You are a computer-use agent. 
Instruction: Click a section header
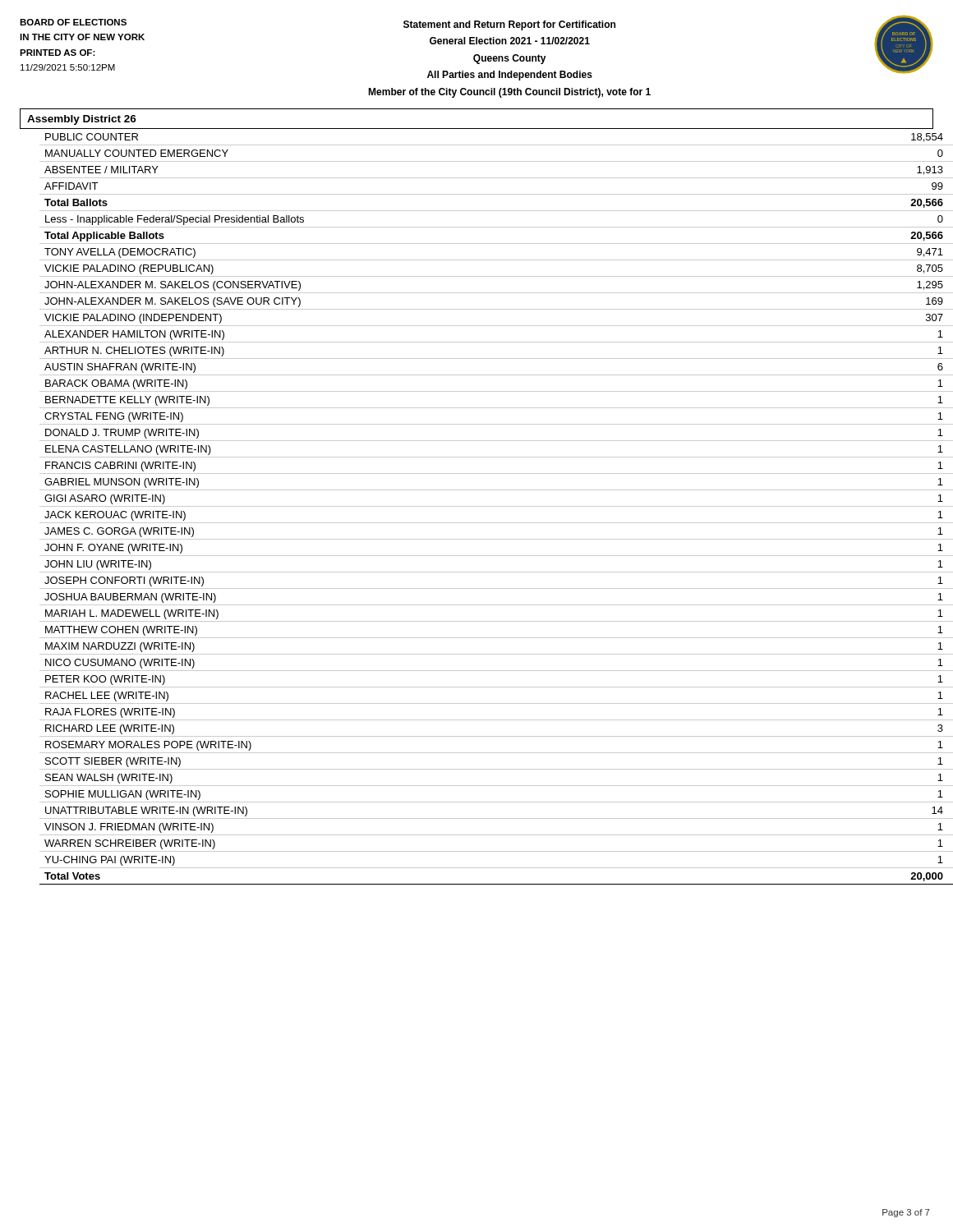click(476, 119)
